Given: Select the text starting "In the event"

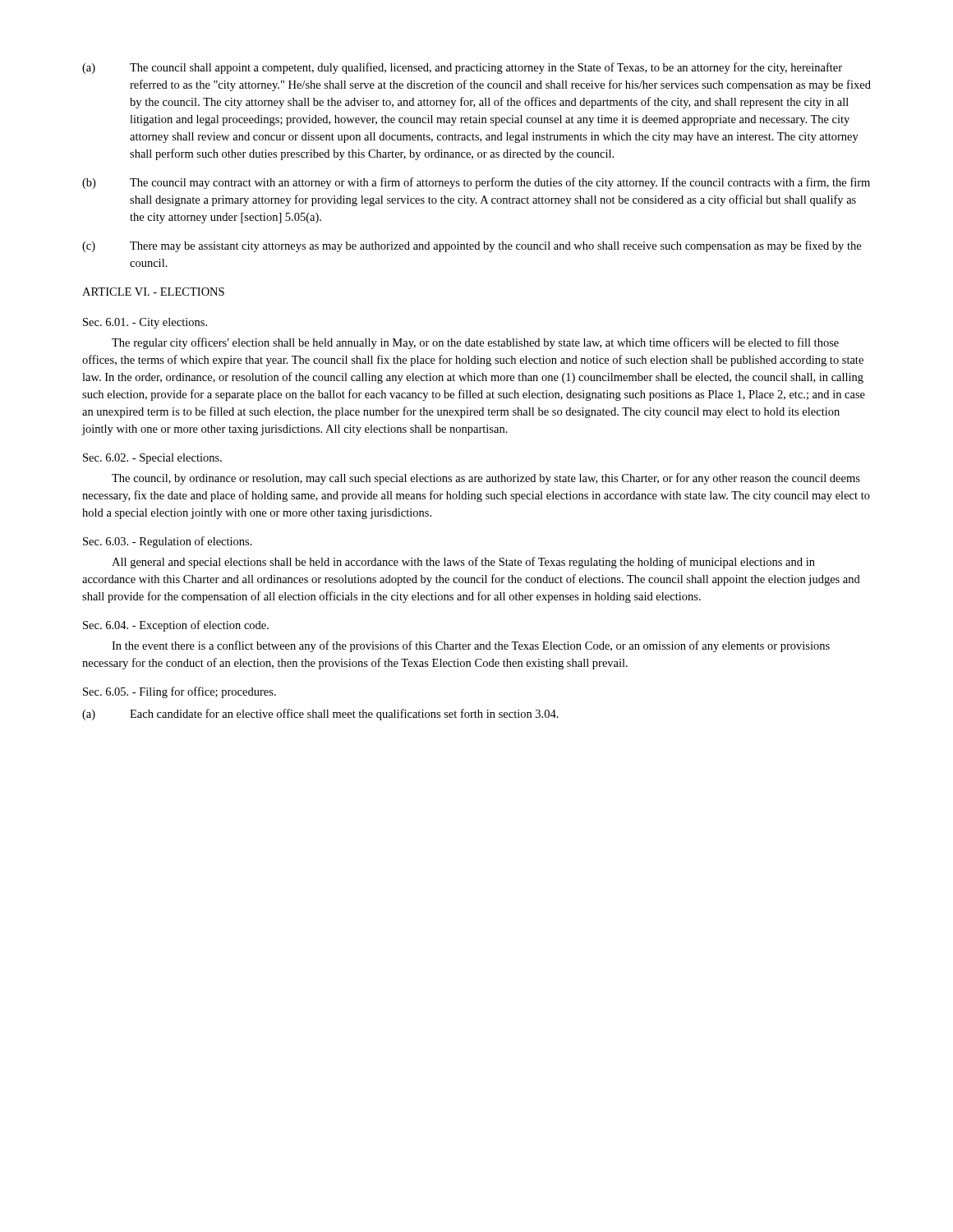Looking at the screenshot, I should 456,655.
